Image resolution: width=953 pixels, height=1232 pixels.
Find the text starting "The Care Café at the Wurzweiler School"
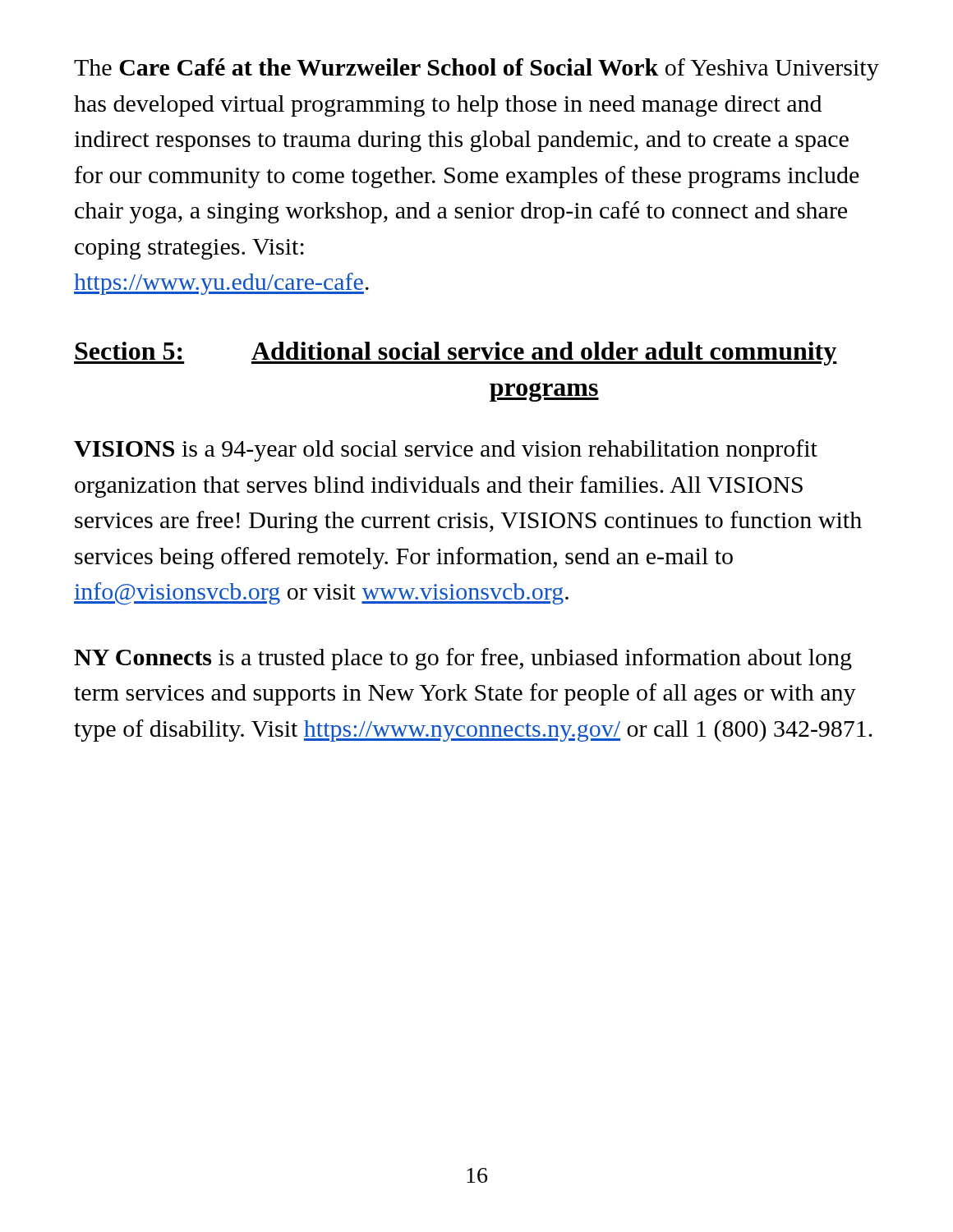(x=476, y=174)
